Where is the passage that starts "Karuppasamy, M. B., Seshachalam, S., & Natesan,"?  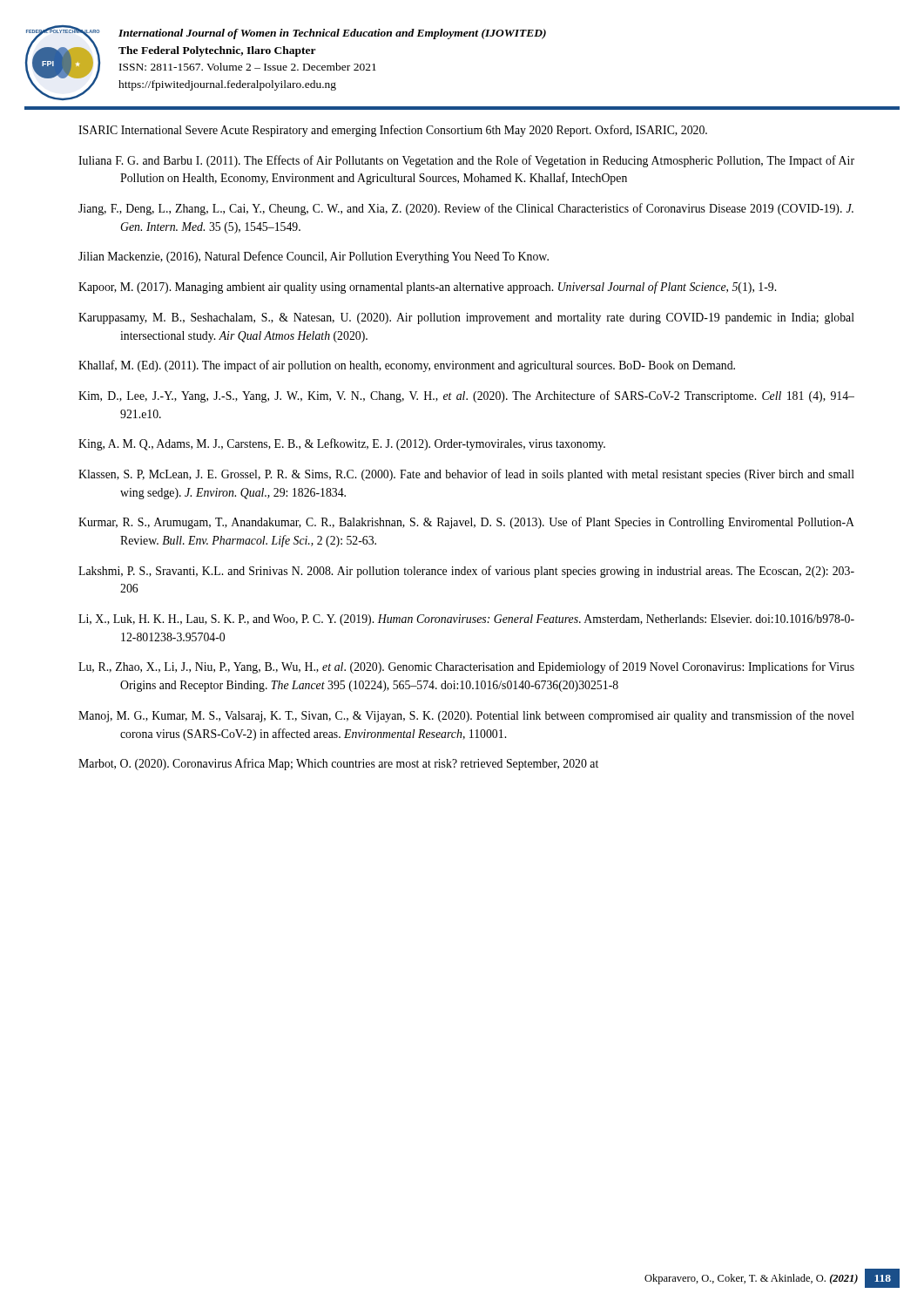tap(466, 326)
